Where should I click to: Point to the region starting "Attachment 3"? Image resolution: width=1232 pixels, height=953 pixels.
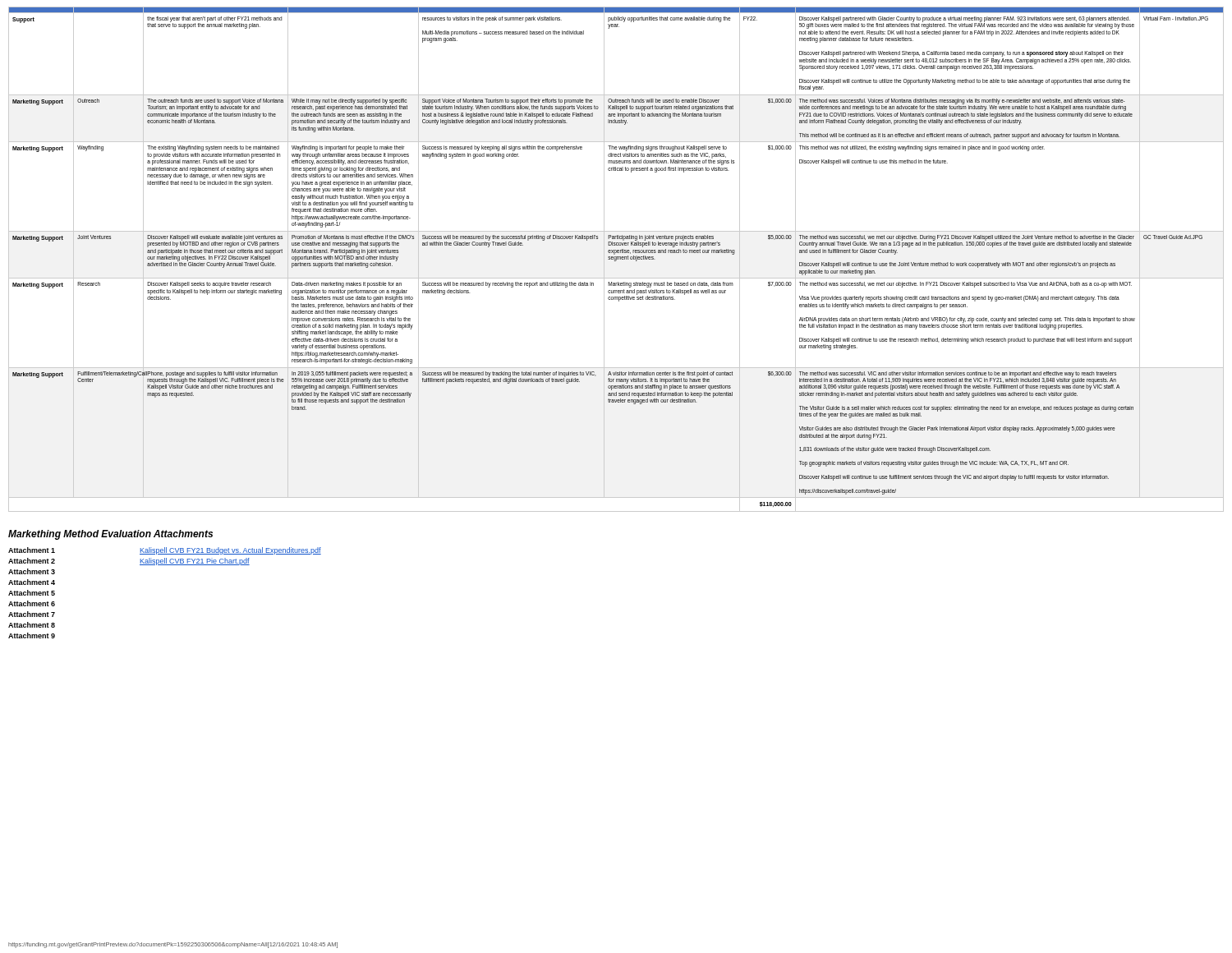(x=32, y=571)
